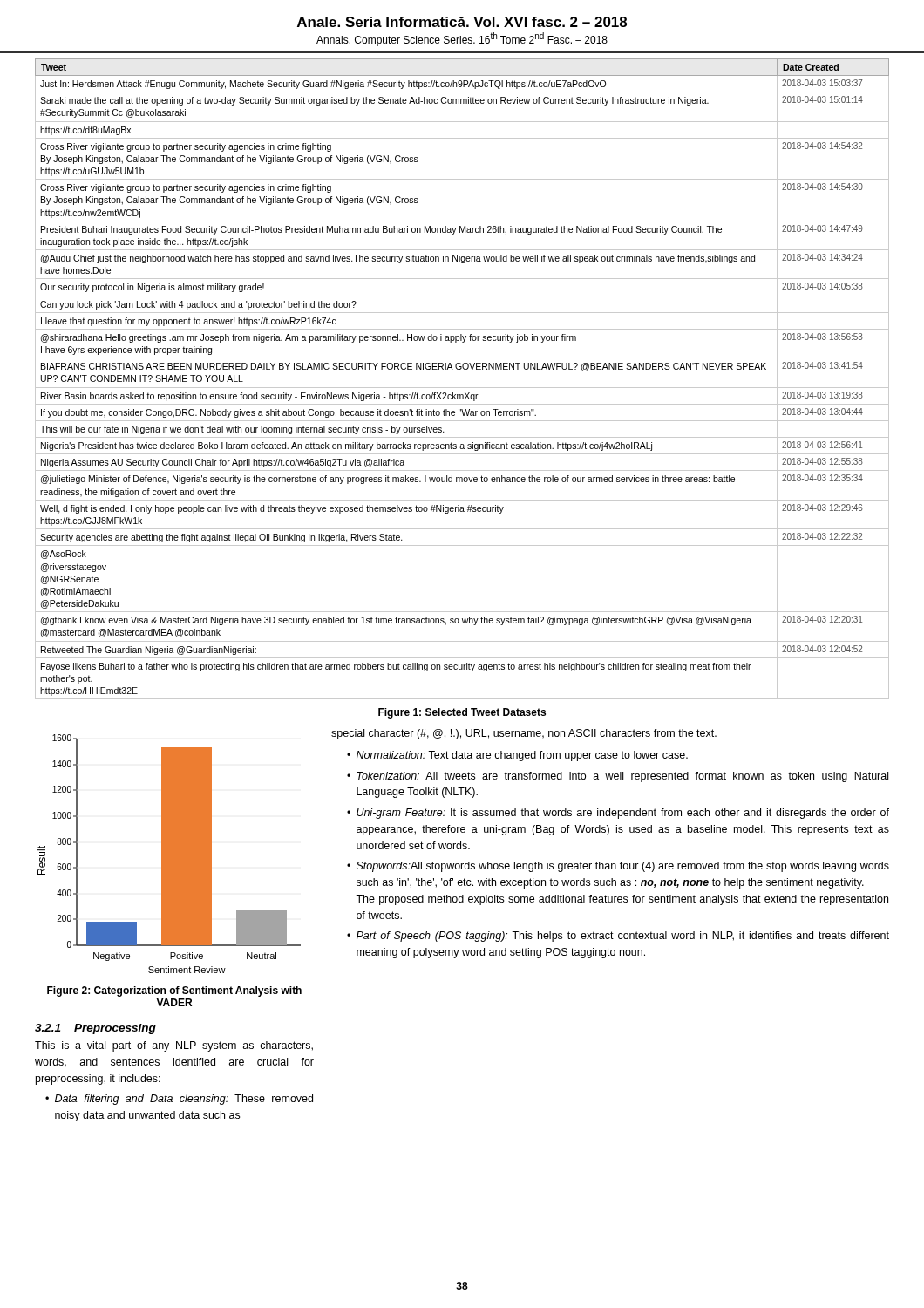The height and width of the screenshot is (1308, 924).
Task: Select the section header with the text "3.2.1 Preprocessing"
Action: click(95, 1028)
